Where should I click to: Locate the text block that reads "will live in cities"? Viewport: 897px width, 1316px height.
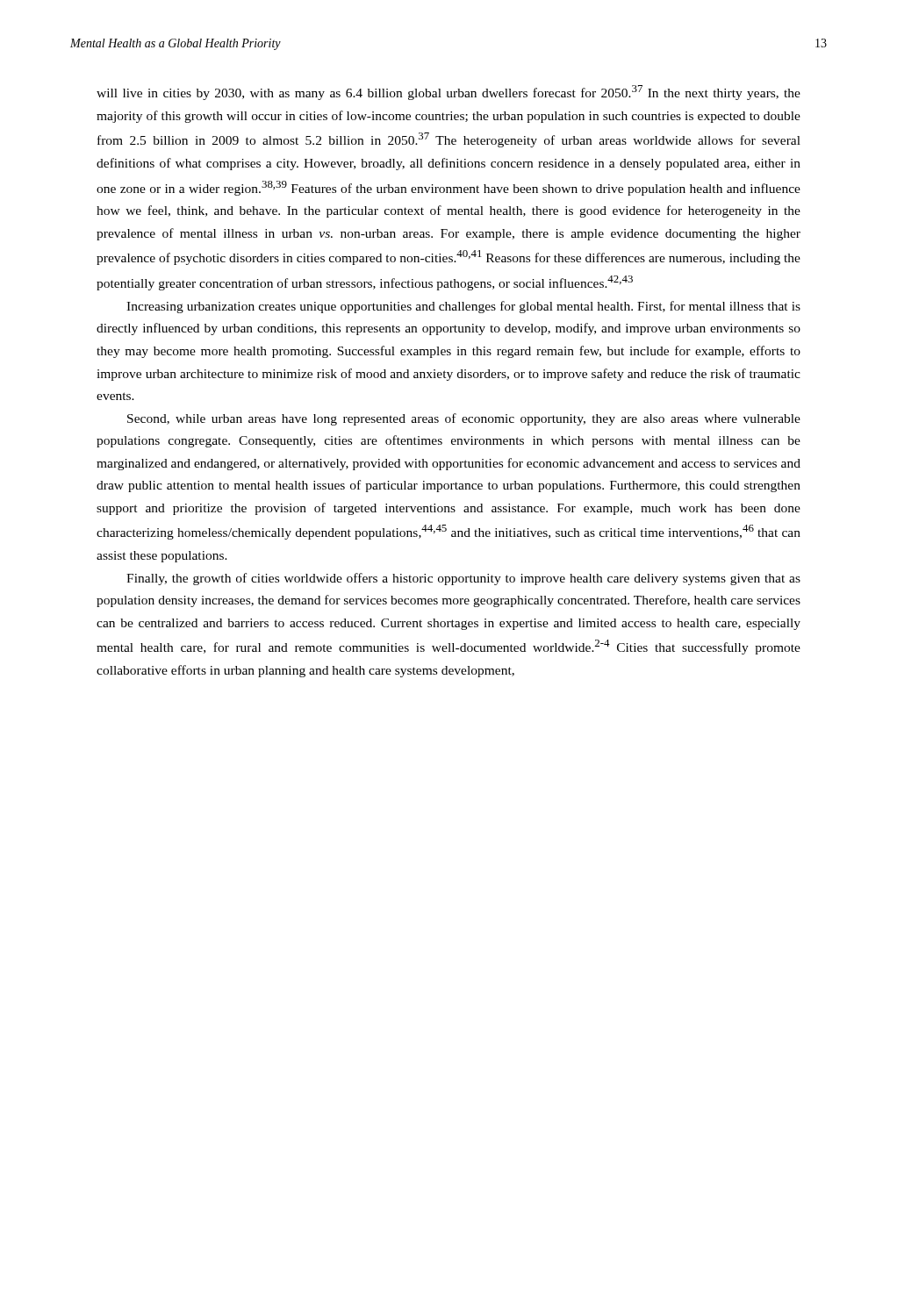coord(448,187)
